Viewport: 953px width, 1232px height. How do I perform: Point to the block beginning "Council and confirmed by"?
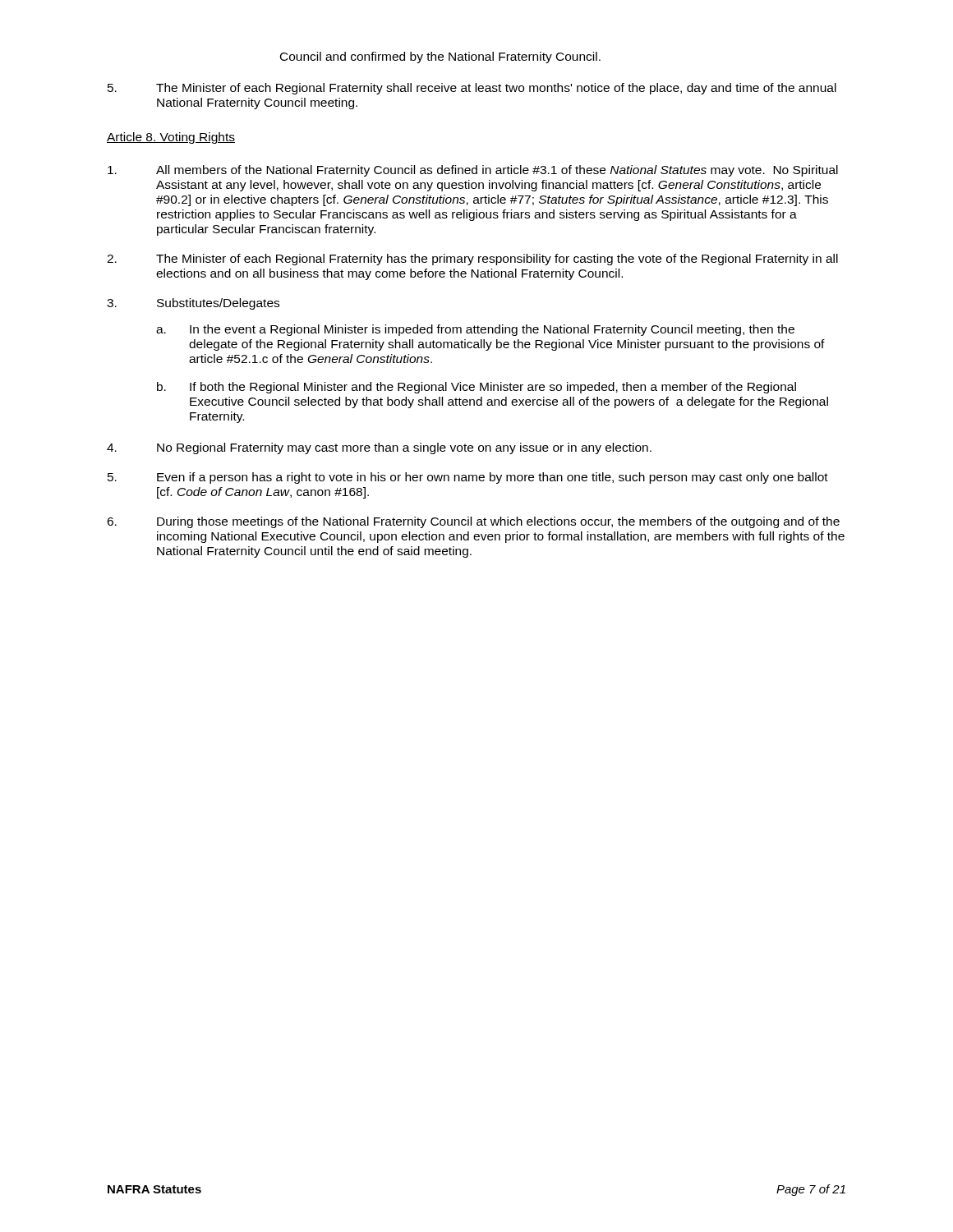(x=440, y=56)
